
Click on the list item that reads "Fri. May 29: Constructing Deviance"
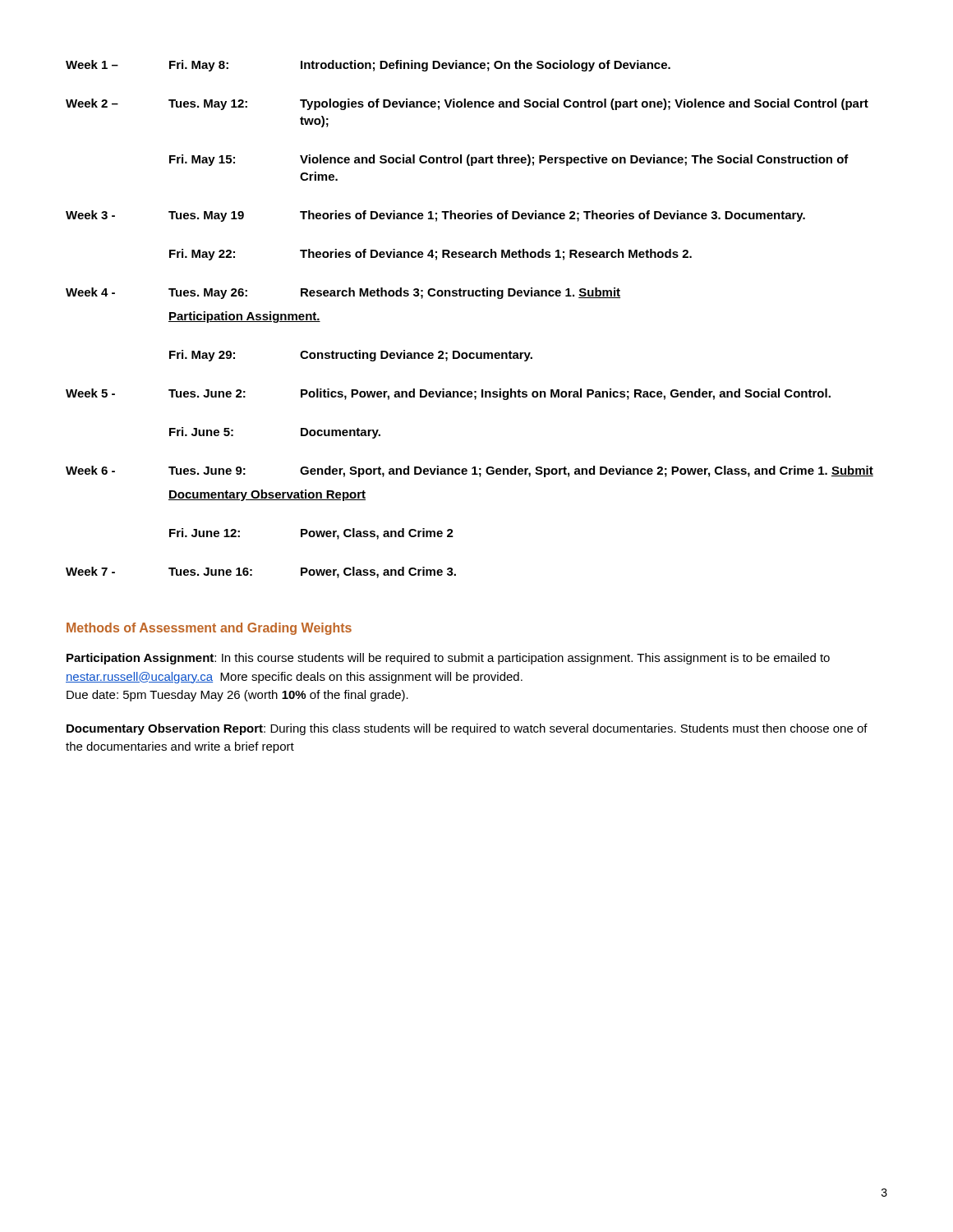476,354
